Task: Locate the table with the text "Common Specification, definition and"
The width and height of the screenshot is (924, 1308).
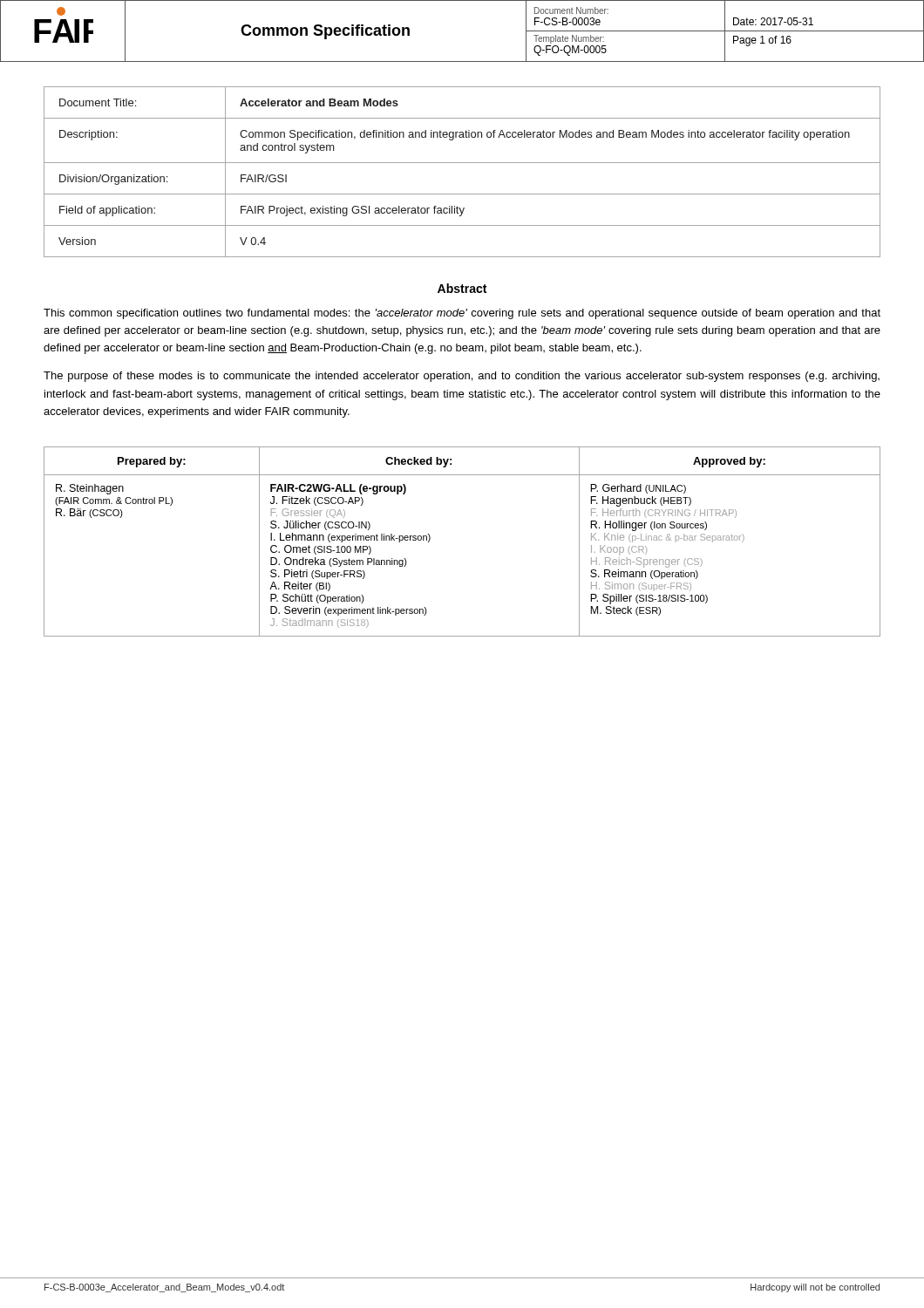Action: click(x=462, y=172)
